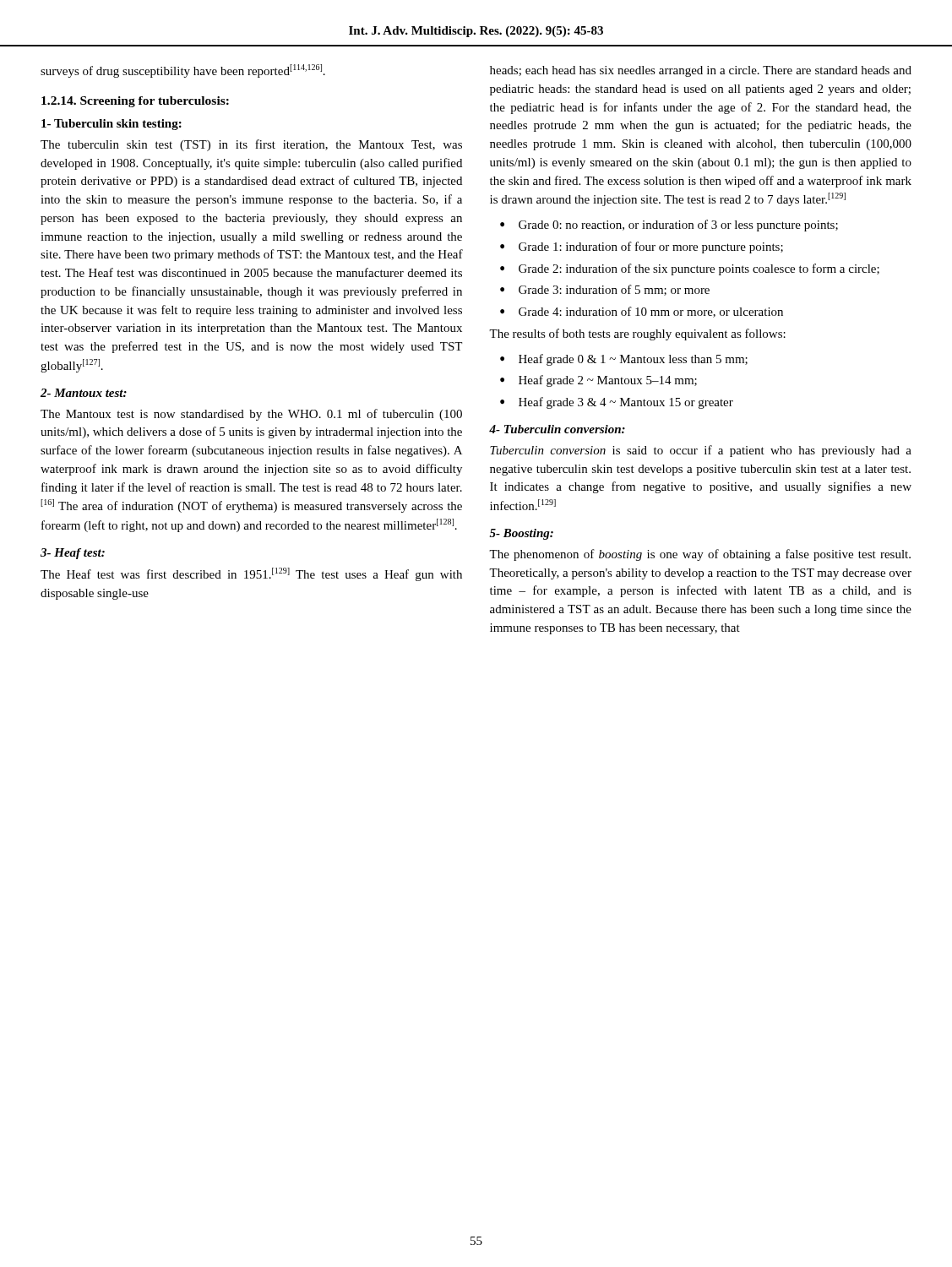Find the element starting "The tuberculin skin test"
The width and height of the screenshot is (952, 1267).
(252, 256)
